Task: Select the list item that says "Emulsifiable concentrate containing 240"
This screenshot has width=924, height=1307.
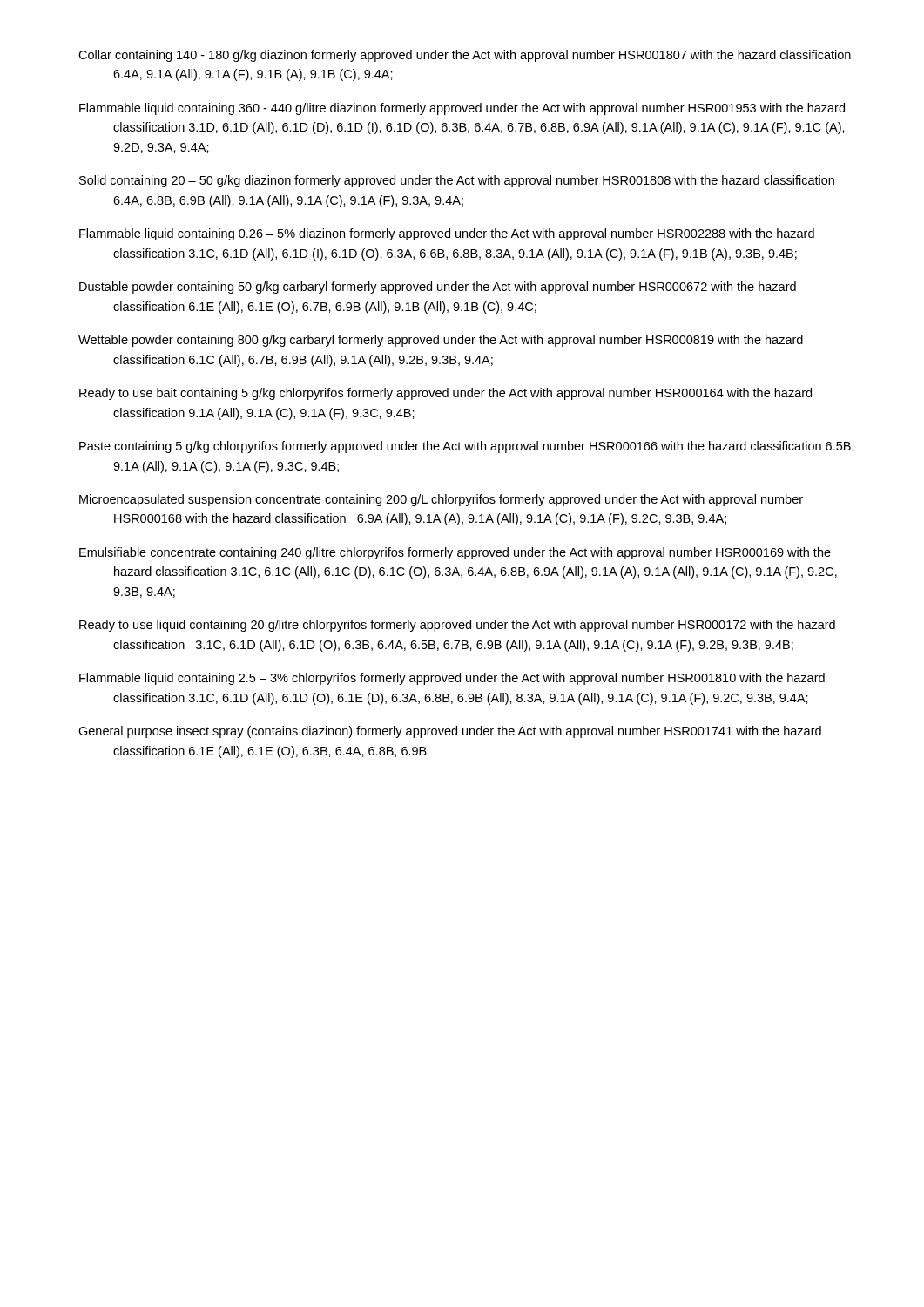Action: coord(458,572)
